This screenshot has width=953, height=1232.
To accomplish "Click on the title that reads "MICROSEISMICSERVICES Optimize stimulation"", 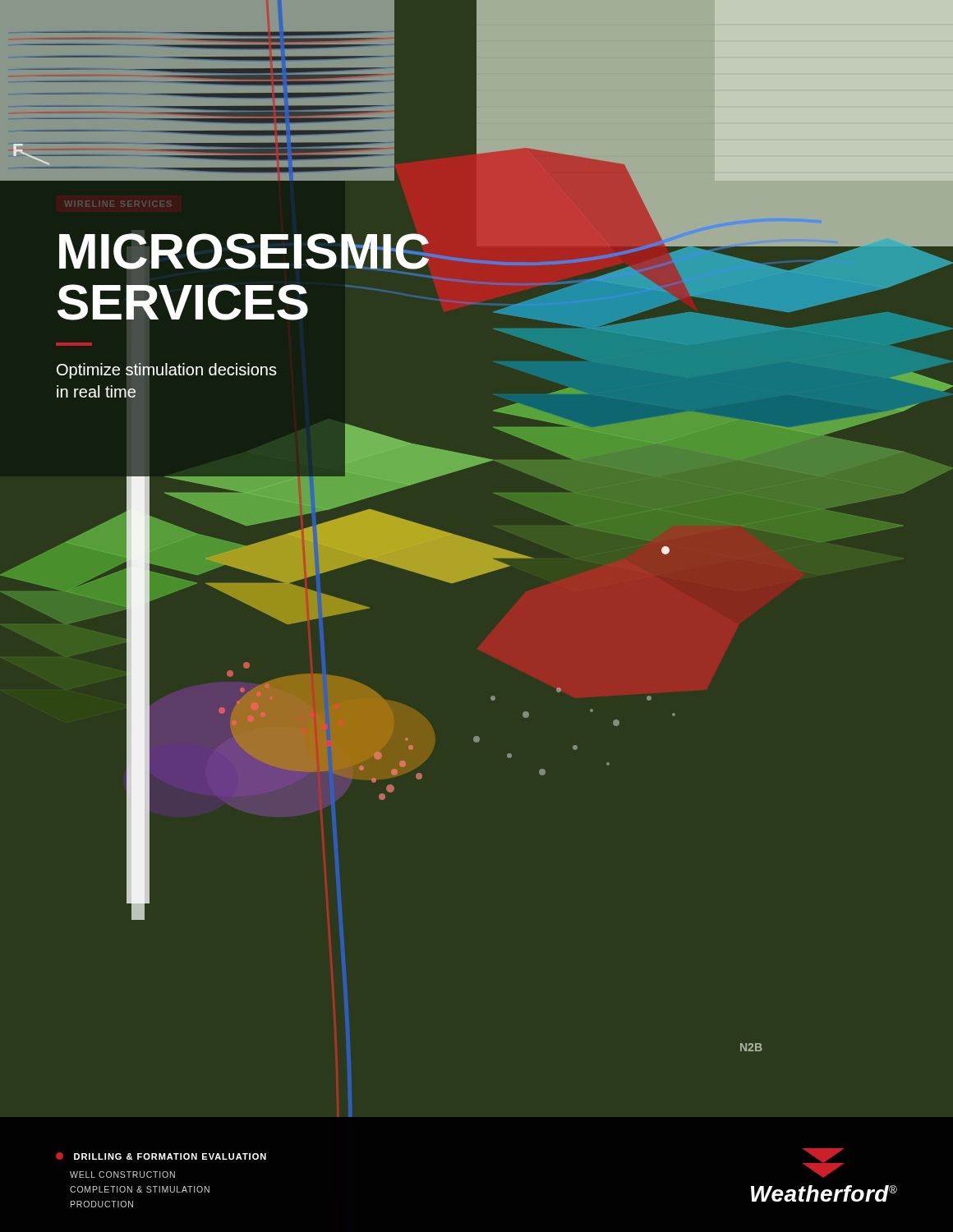I will click(x=243, y=315).
